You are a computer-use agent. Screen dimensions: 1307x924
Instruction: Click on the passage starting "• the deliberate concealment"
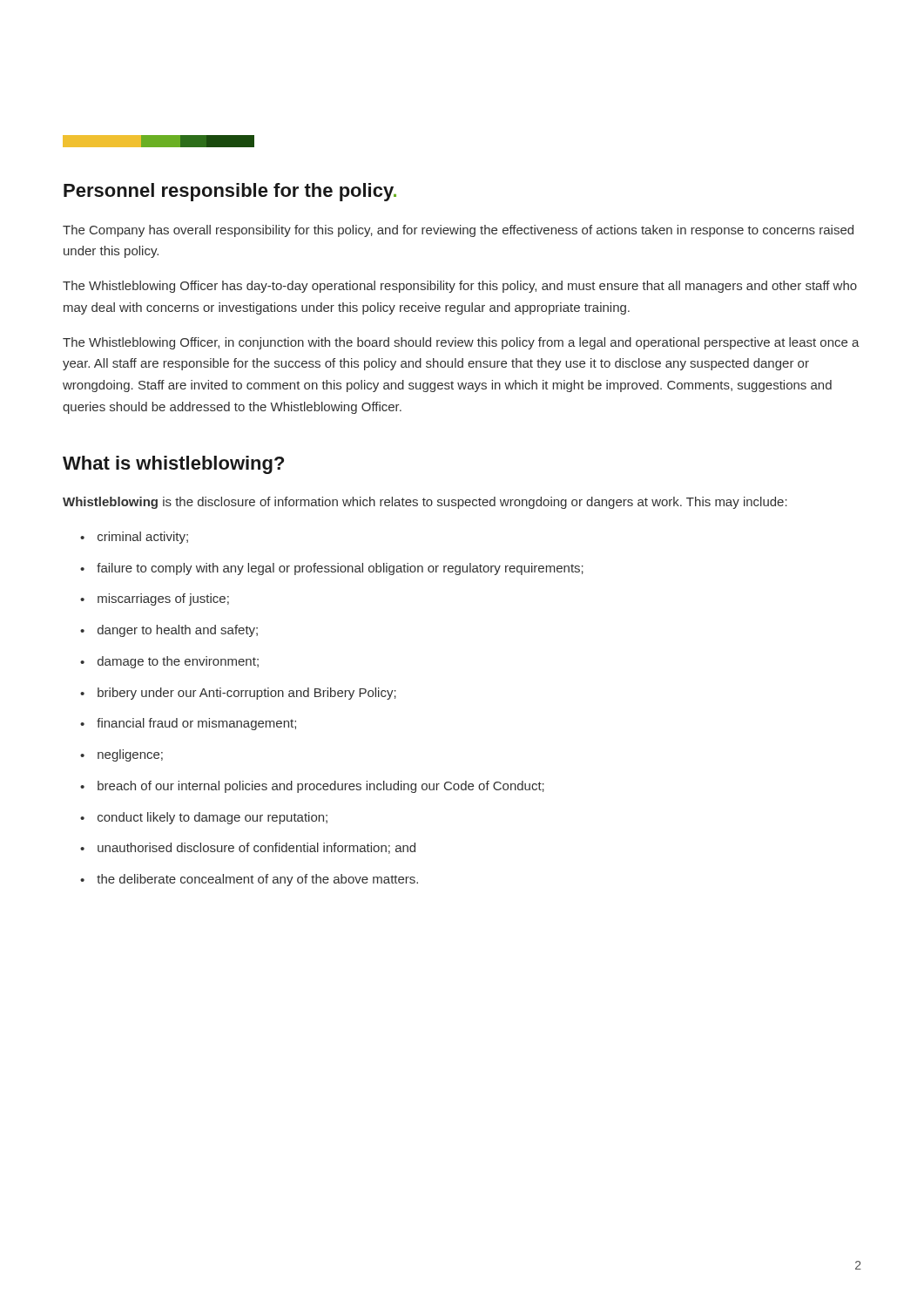pyautogui.click(x=249, y=880)
